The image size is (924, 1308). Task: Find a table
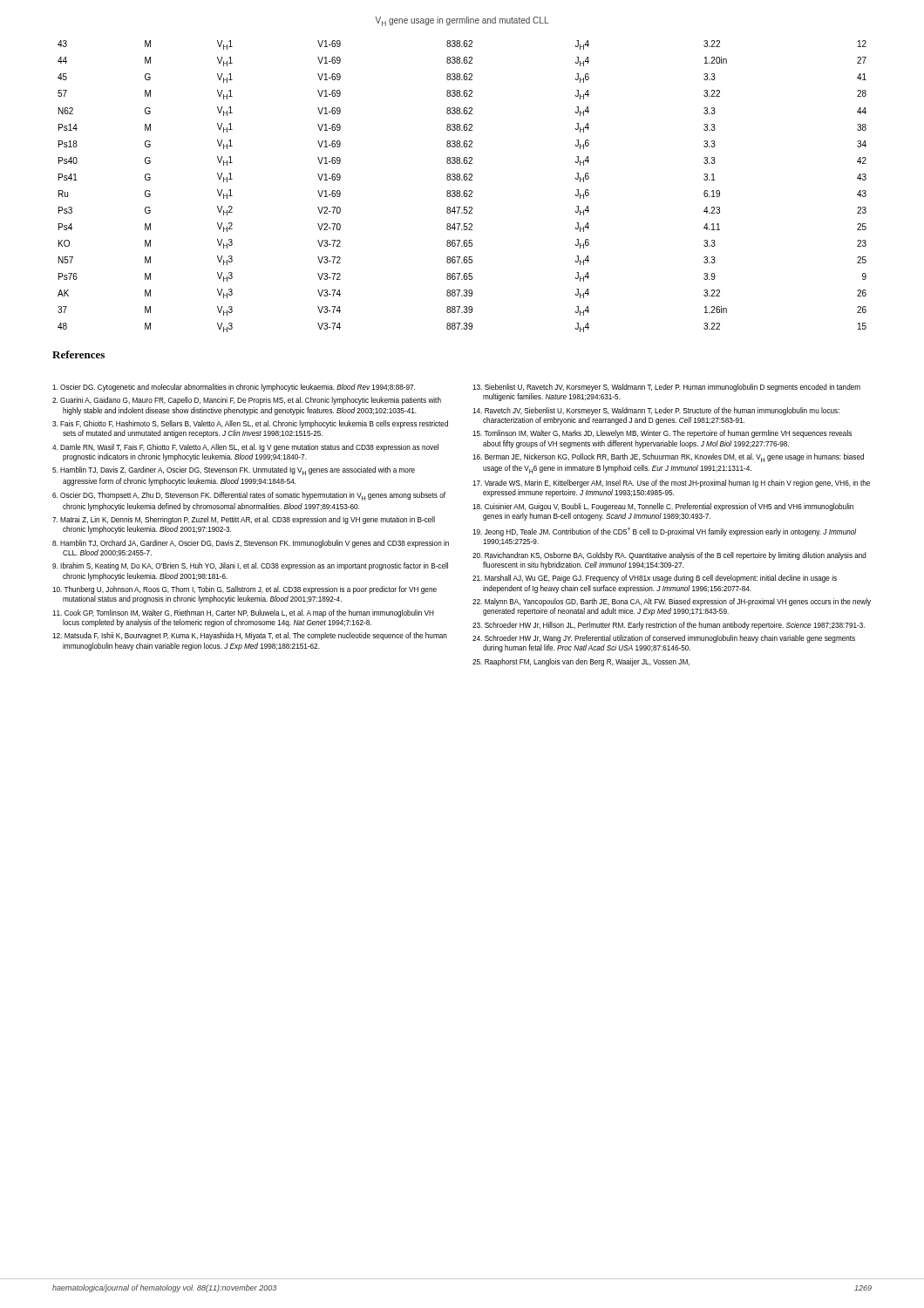[462, 184]
